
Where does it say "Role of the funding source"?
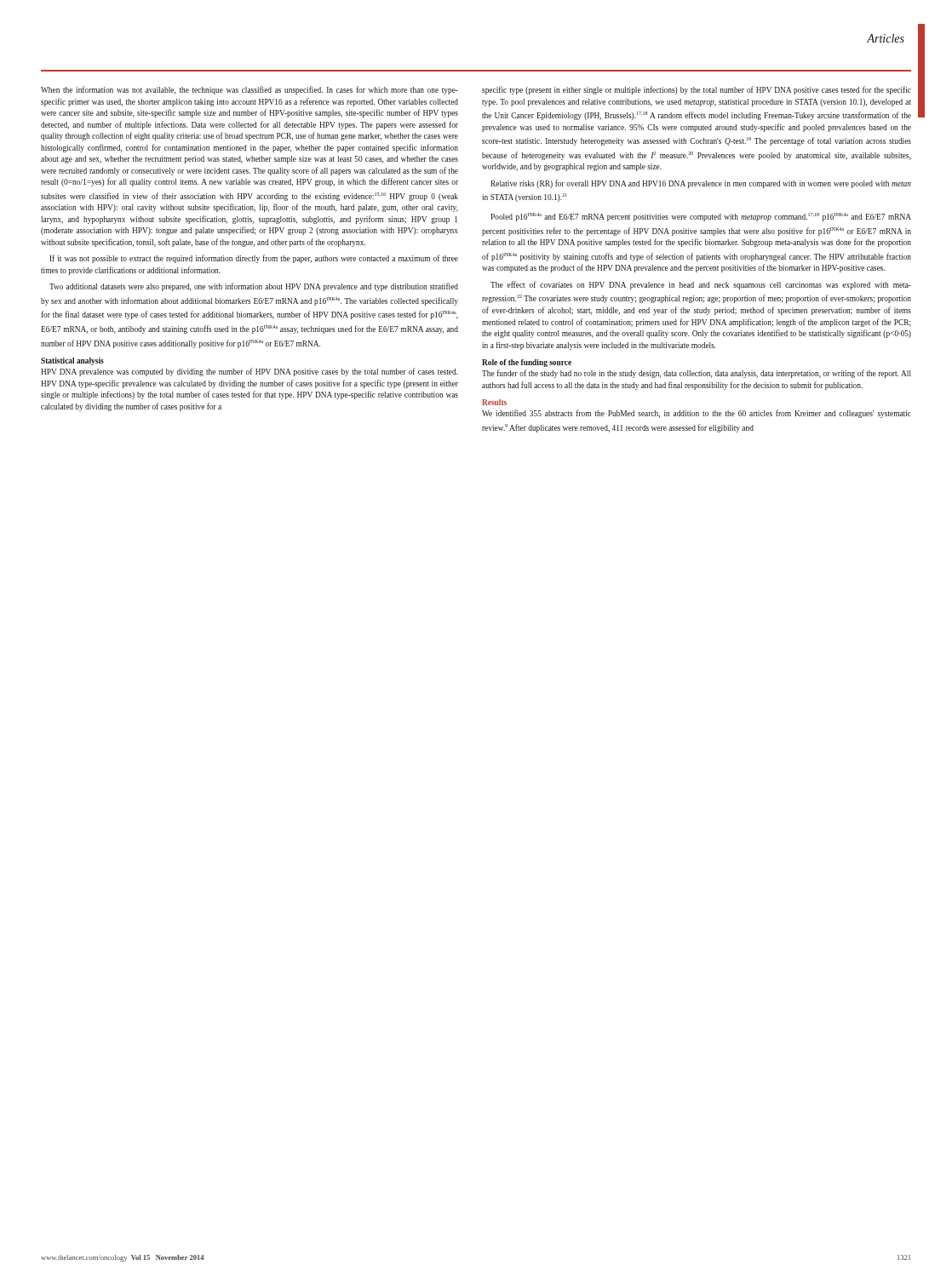click(x=527, y=363)
